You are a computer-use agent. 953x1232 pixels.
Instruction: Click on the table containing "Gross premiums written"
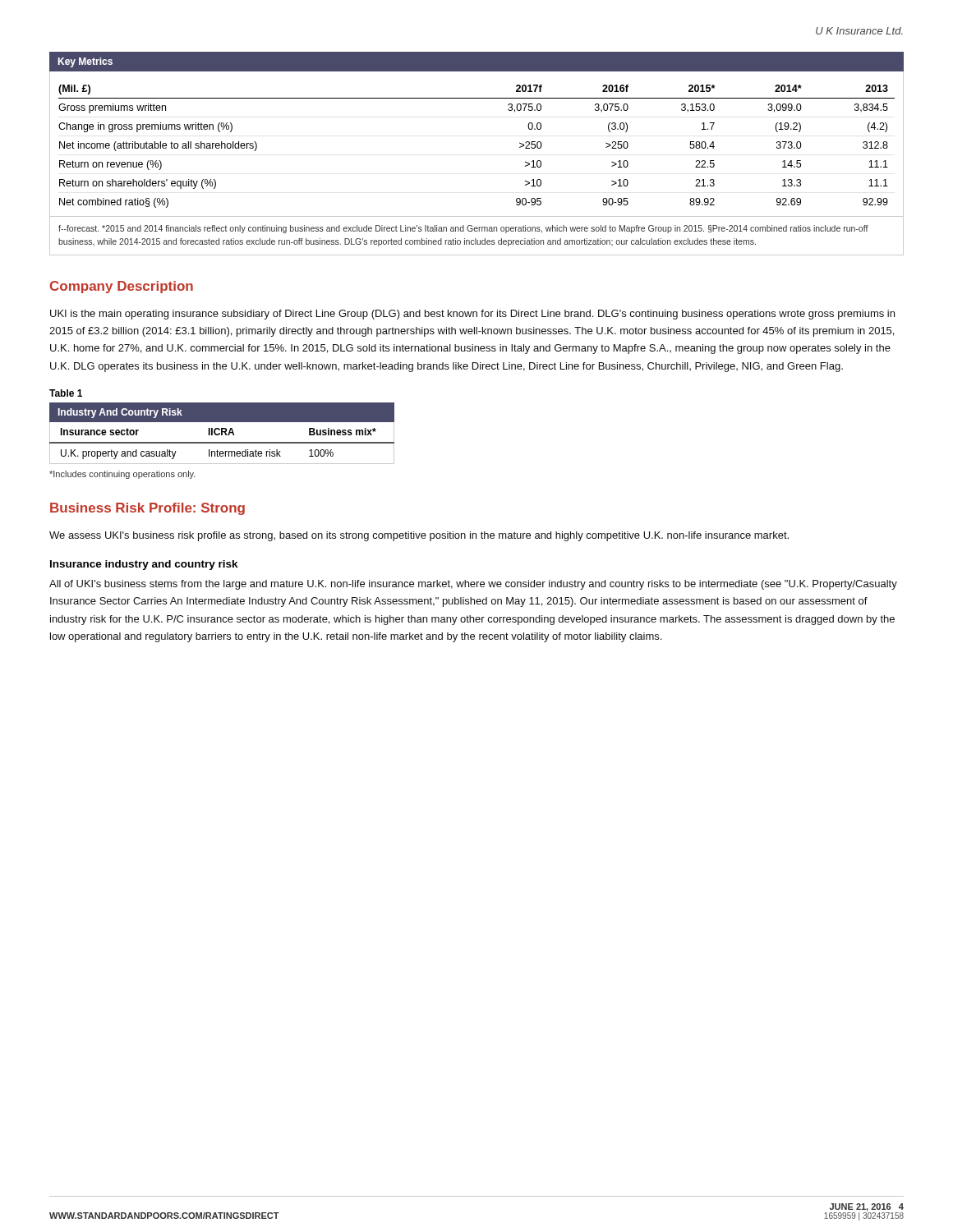(476, 144)
